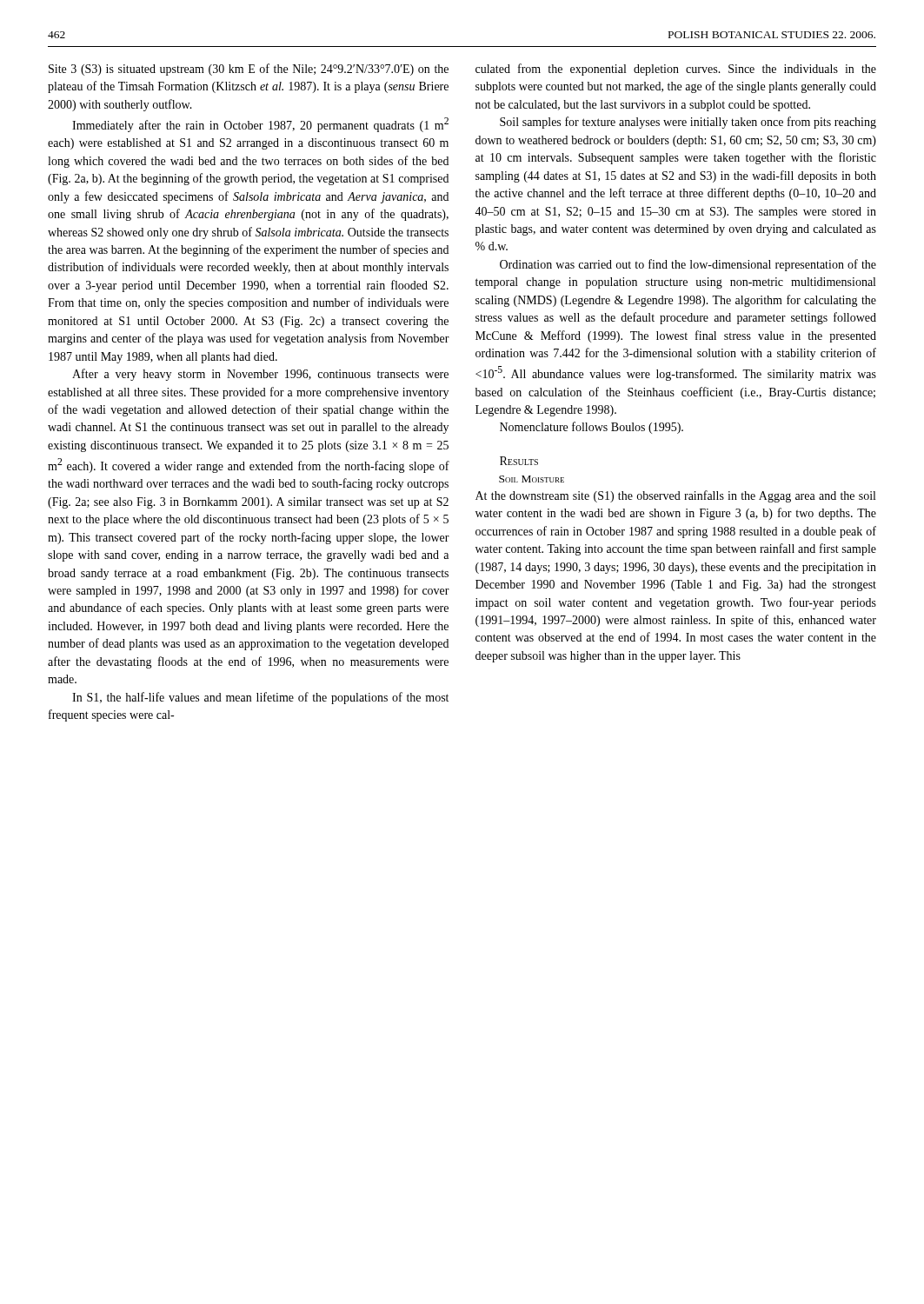Screen dimensions: 1304x924
Task: Locate the region starting "Ordination was carried"
Action: (x=676, y=338)
